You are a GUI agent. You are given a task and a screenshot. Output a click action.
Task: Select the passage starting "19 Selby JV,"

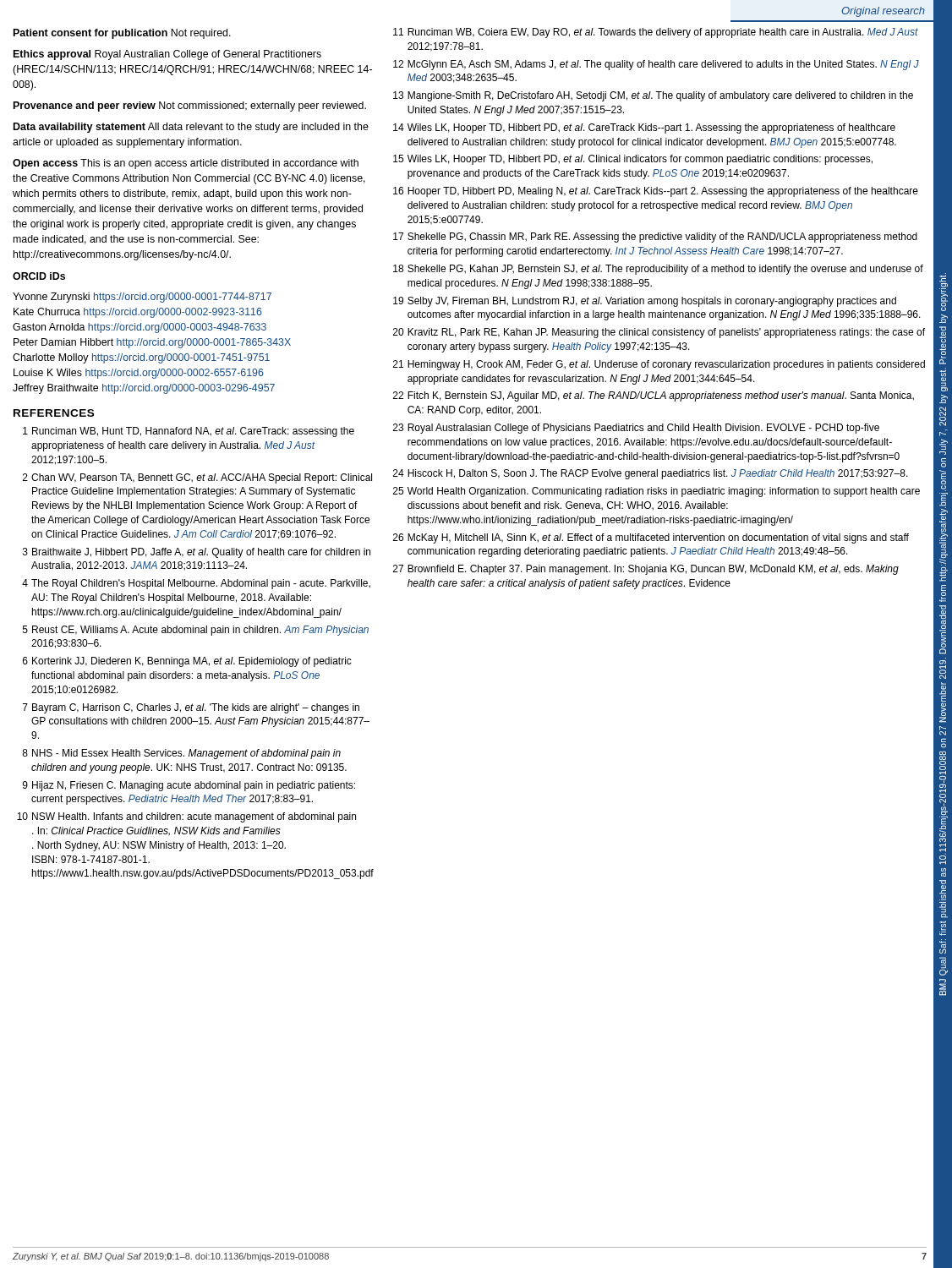tap(658, 308)
